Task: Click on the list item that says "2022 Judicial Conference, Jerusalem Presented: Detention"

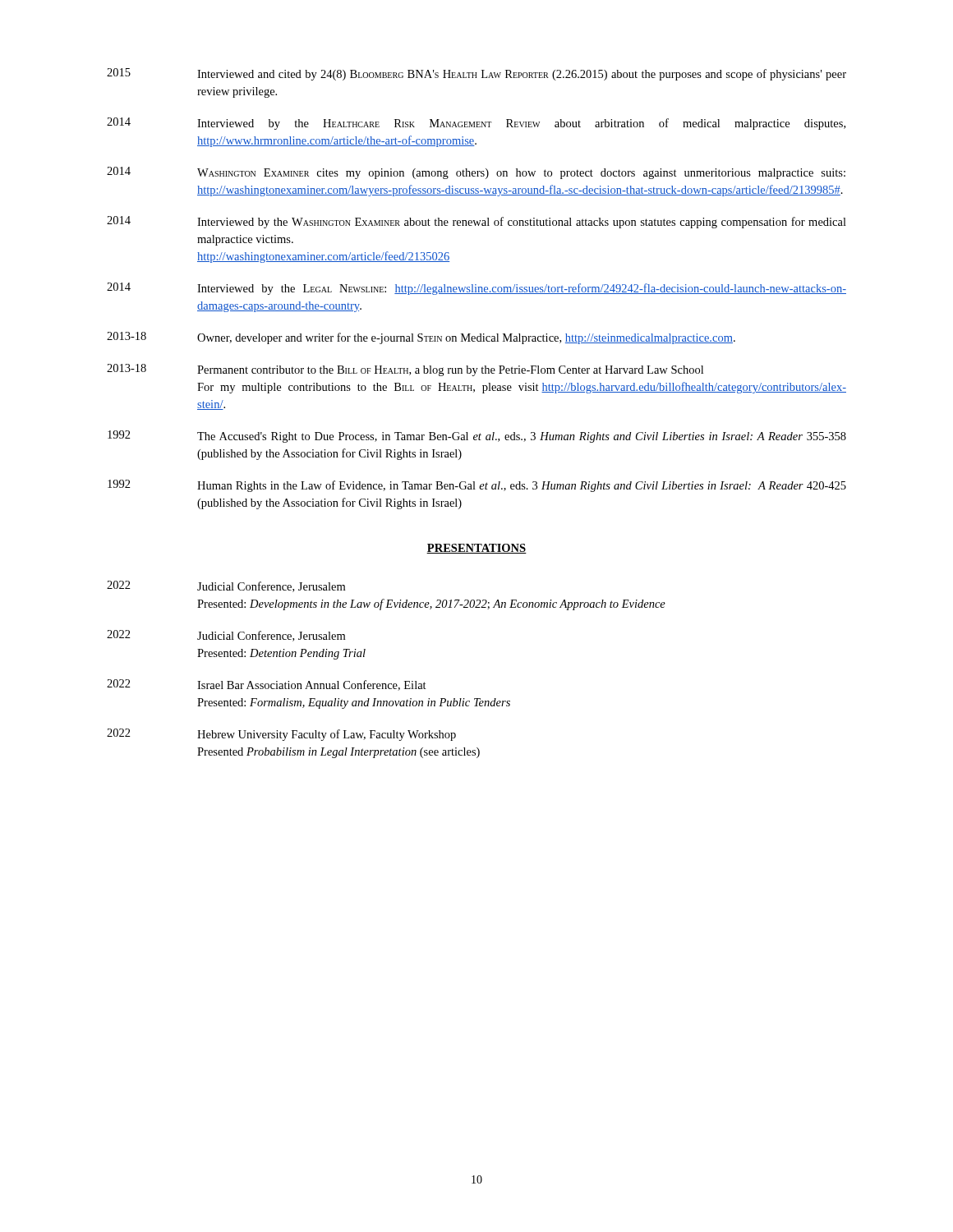Action: click(x=226, y=636)
